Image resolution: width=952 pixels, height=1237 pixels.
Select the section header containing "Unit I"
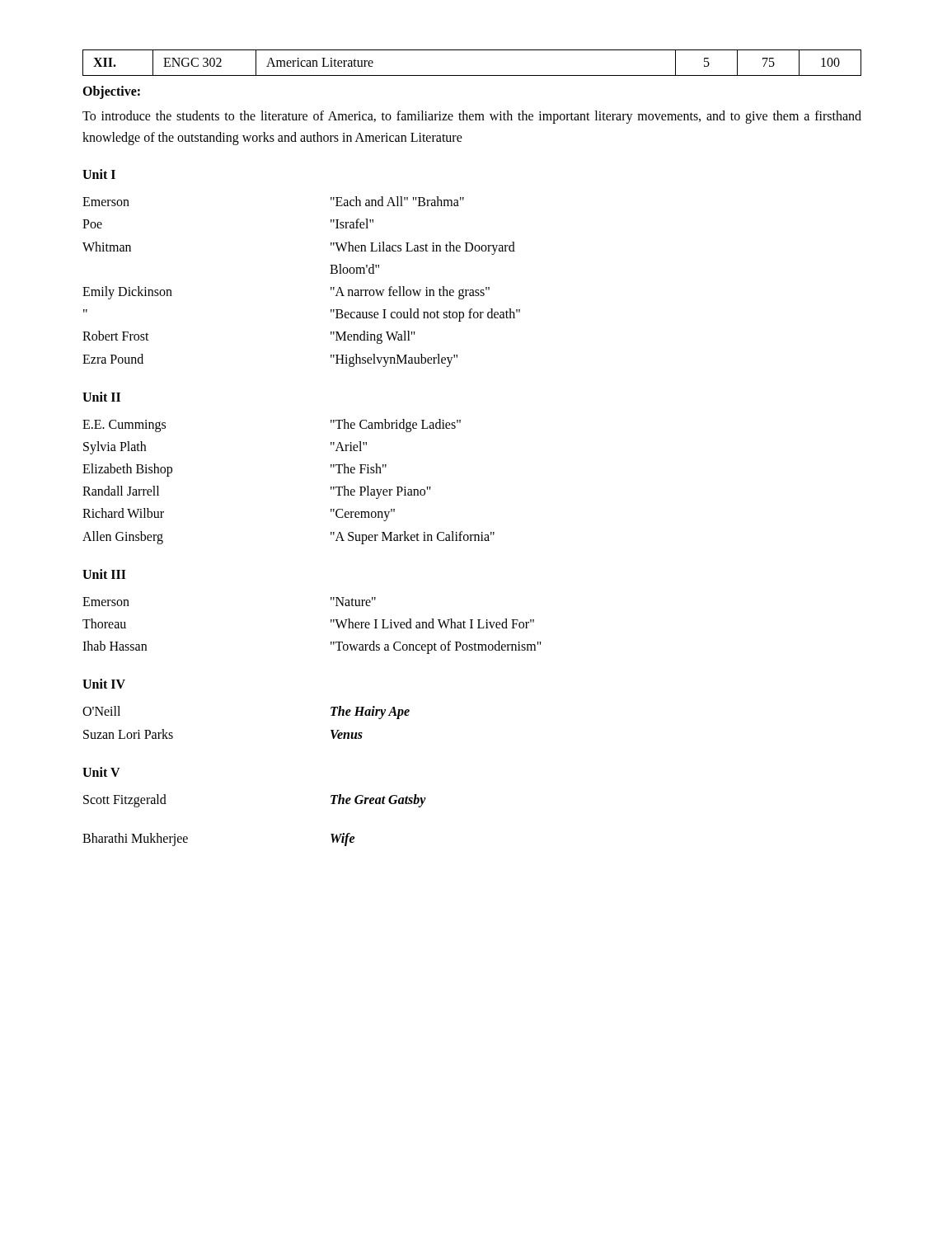(x=99, y=175)
